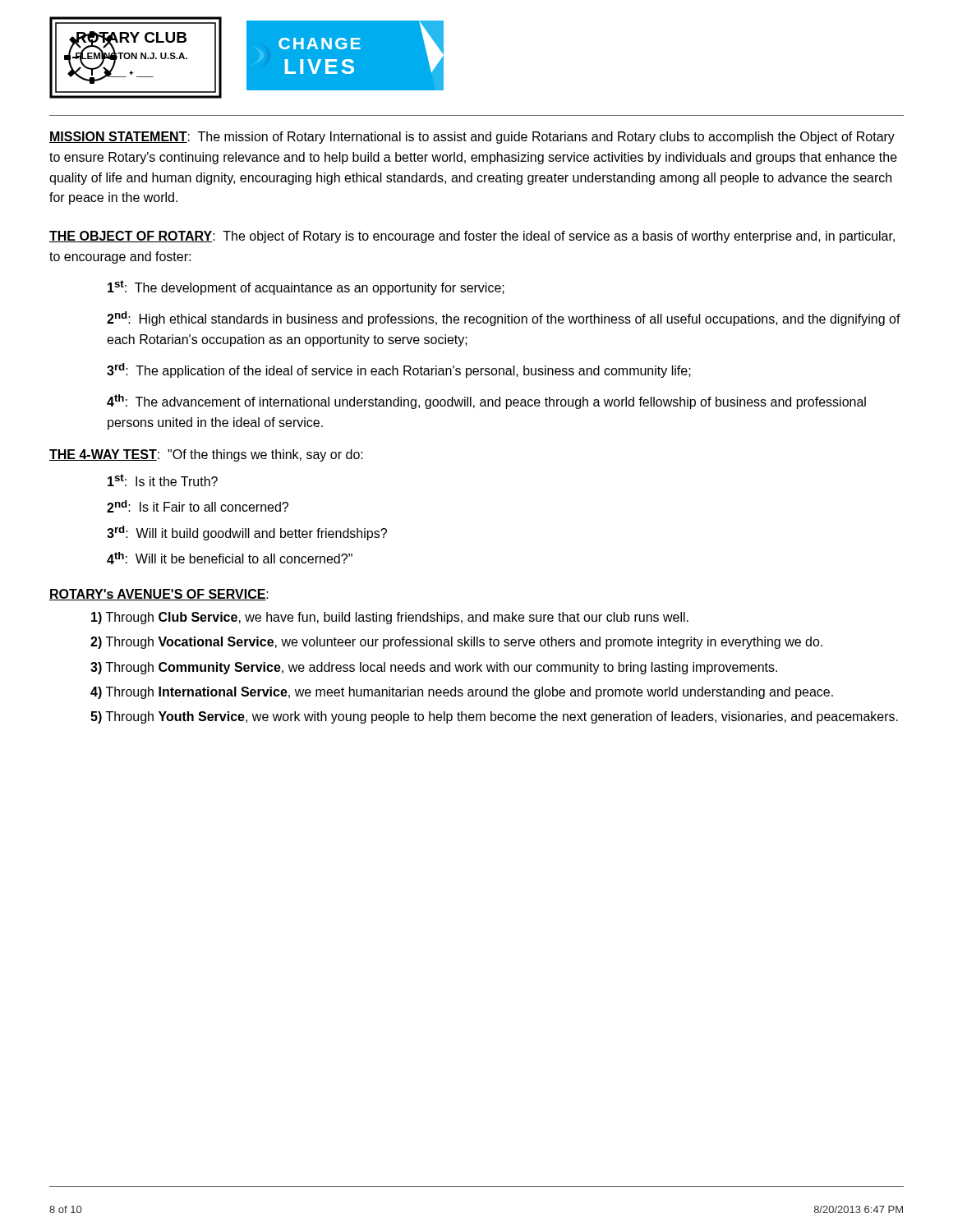Locate the block of text that opens with "1st: The development of acquaintance as an opportunity"
Screen dimensions: 1232x953
click(306, 286)
